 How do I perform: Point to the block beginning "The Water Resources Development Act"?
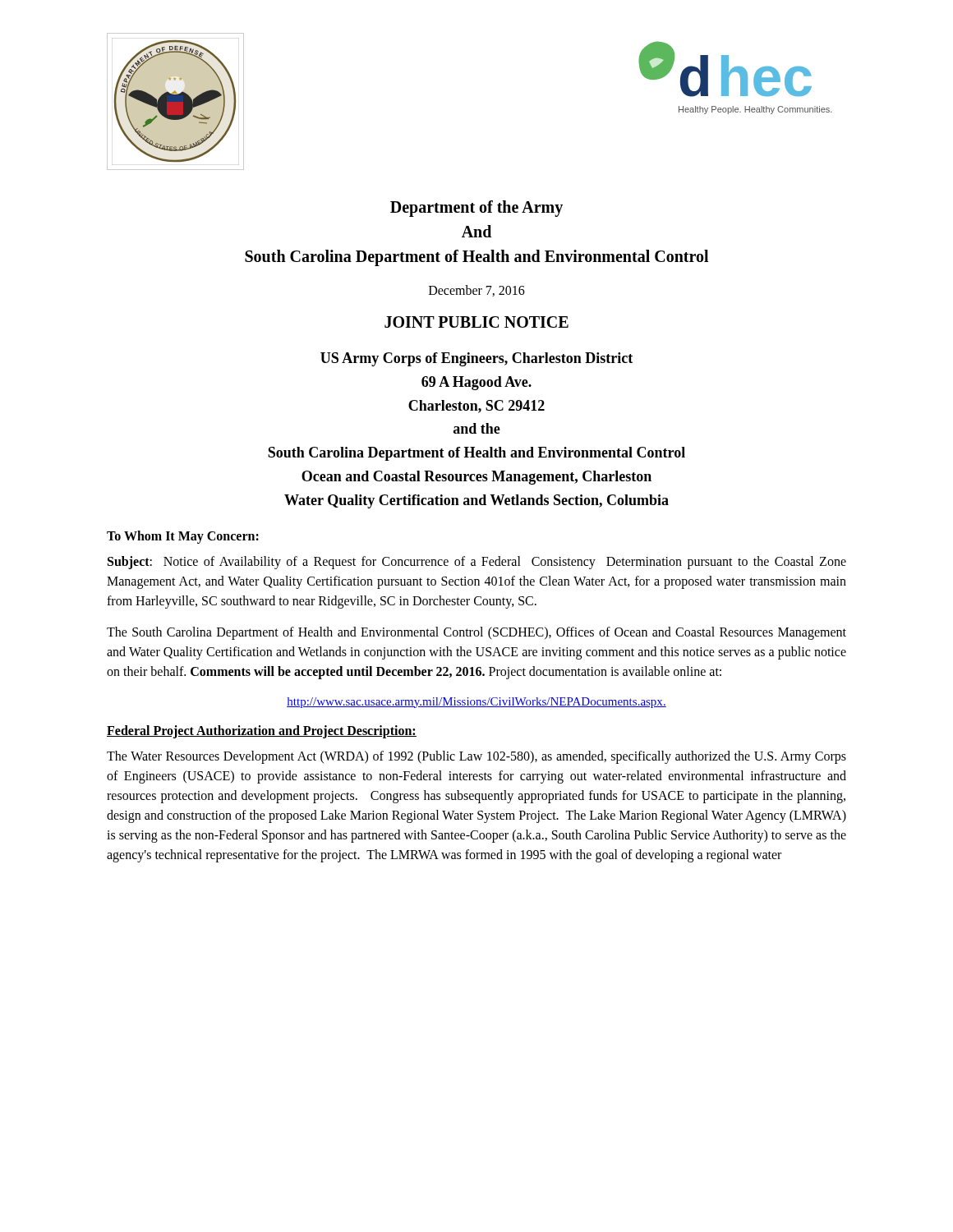[x=476, y=805]
